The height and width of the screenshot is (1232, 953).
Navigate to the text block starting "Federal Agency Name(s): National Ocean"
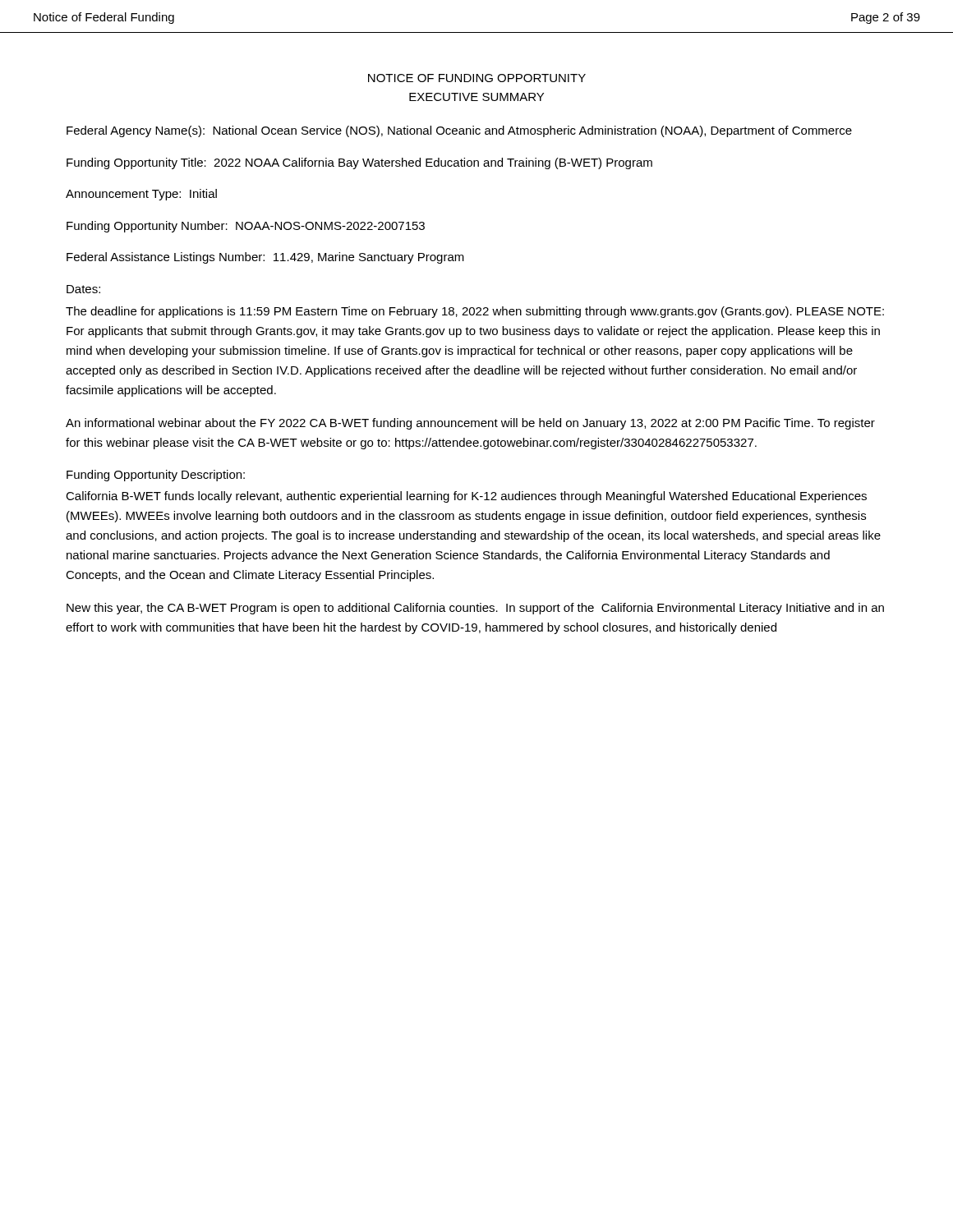459,130
